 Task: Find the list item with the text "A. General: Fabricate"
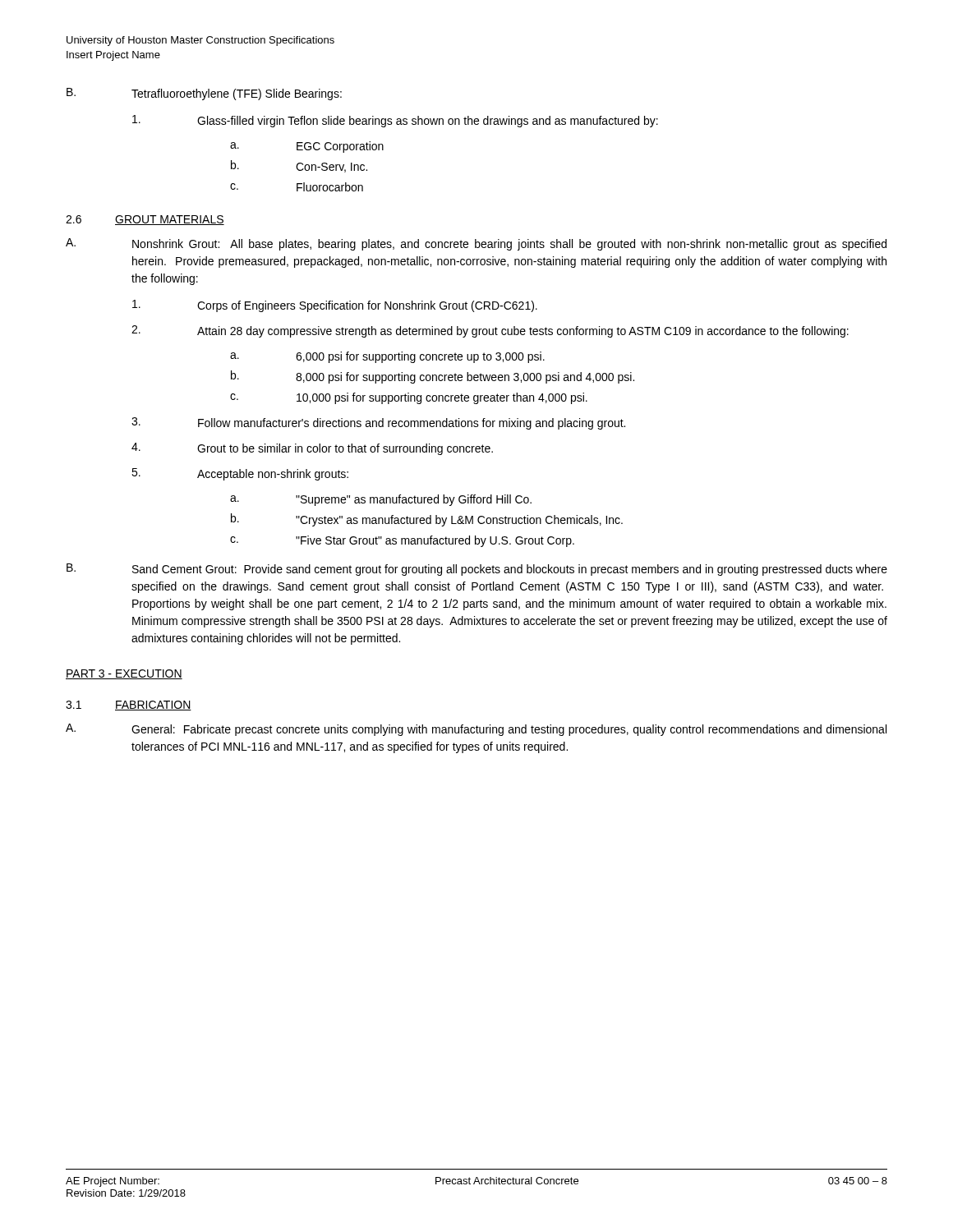point(476,739)
